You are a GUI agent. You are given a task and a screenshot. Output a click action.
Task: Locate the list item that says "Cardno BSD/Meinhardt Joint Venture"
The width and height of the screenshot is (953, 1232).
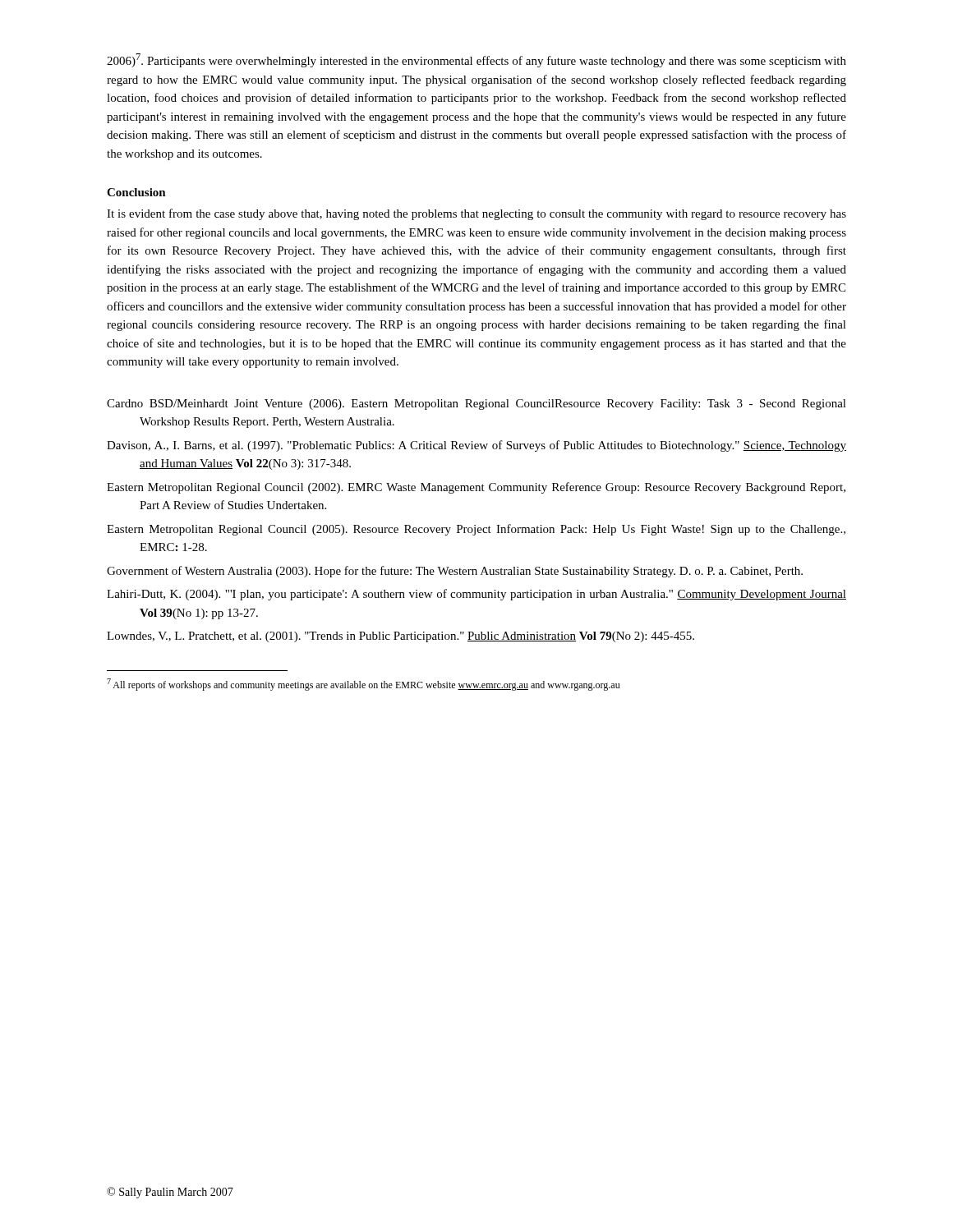coord(476,412)
